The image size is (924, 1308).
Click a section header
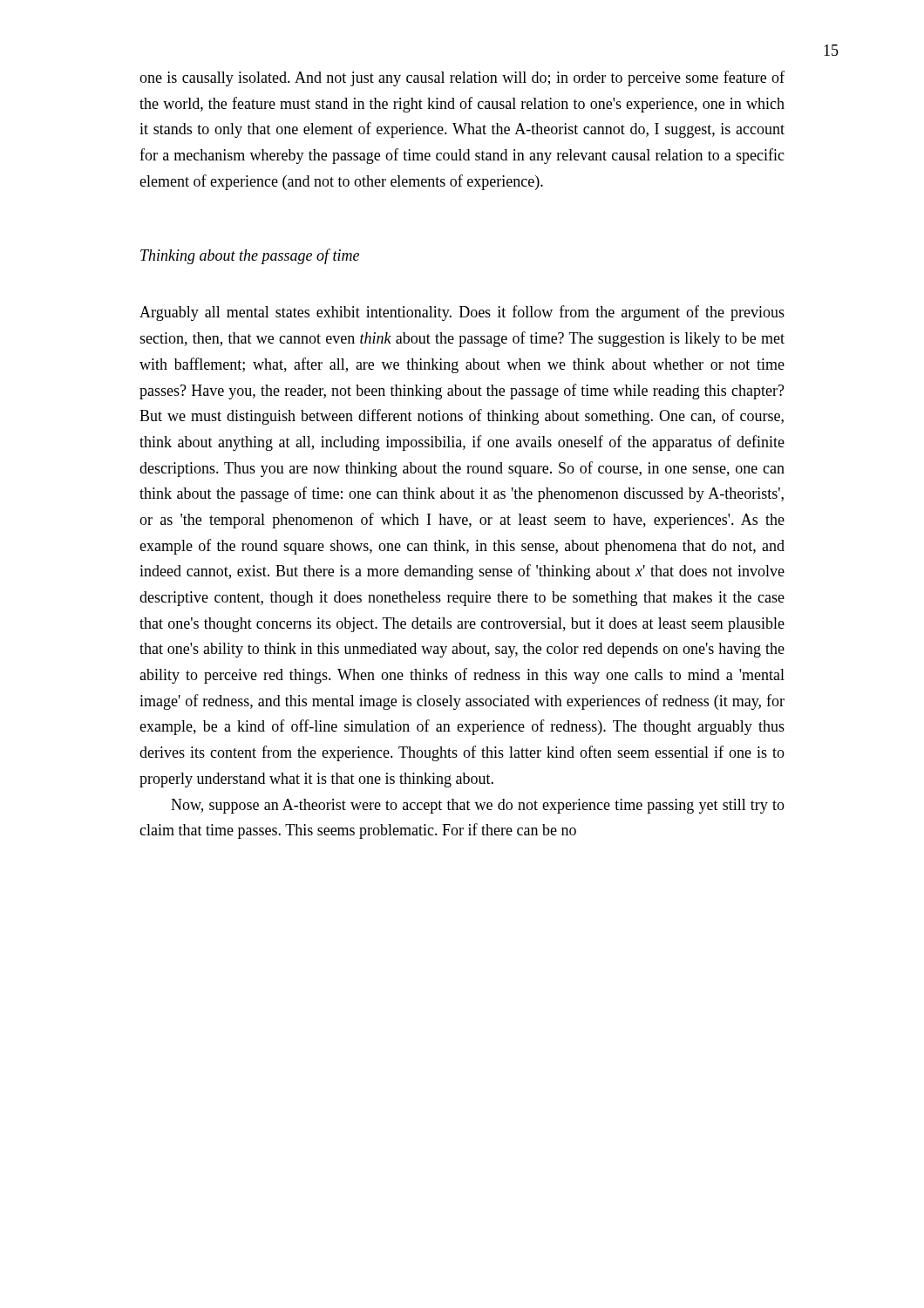pos(249,256)
